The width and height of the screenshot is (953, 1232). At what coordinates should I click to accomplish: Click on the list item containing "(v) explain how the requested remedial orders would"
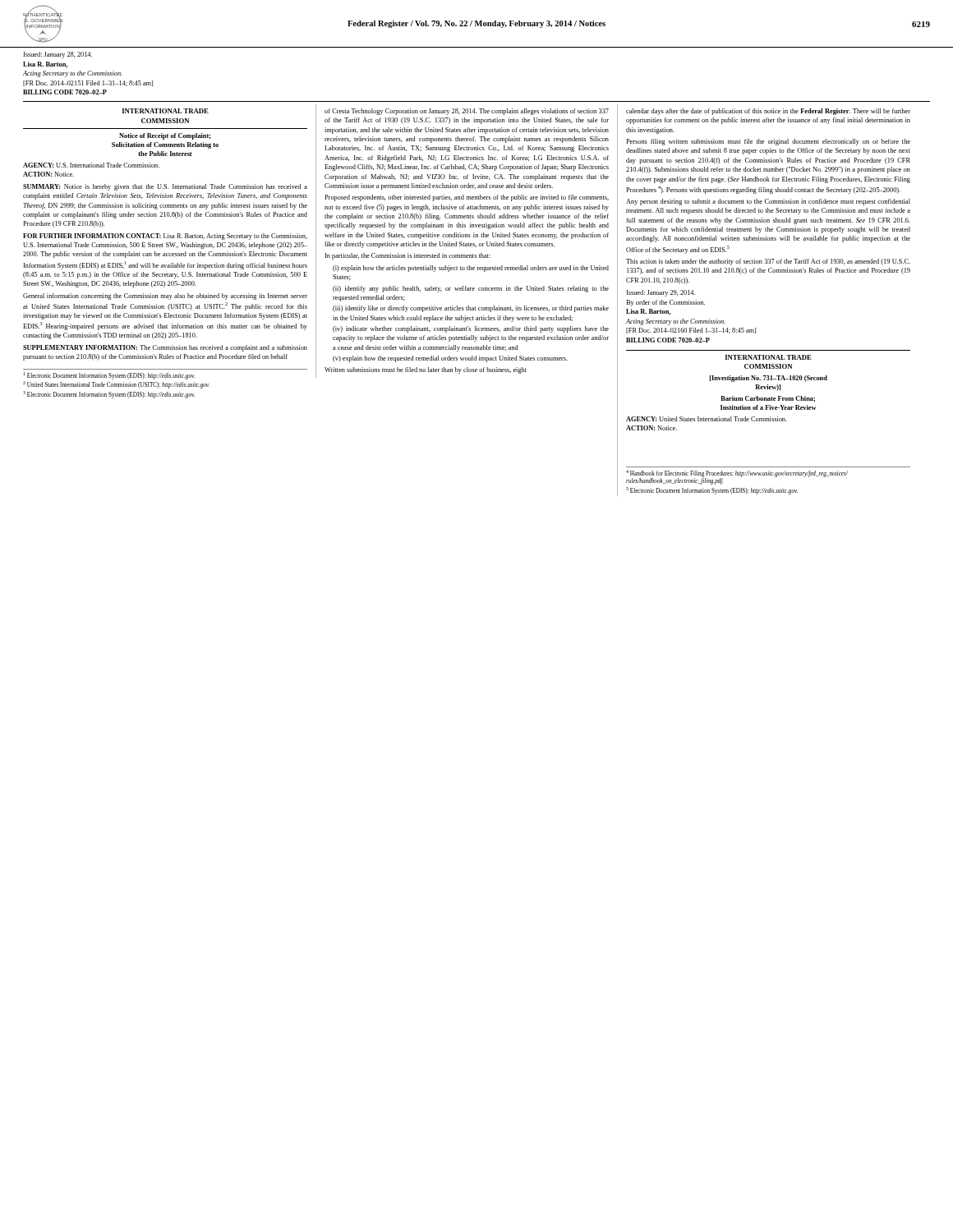click(x=450, y=359)
